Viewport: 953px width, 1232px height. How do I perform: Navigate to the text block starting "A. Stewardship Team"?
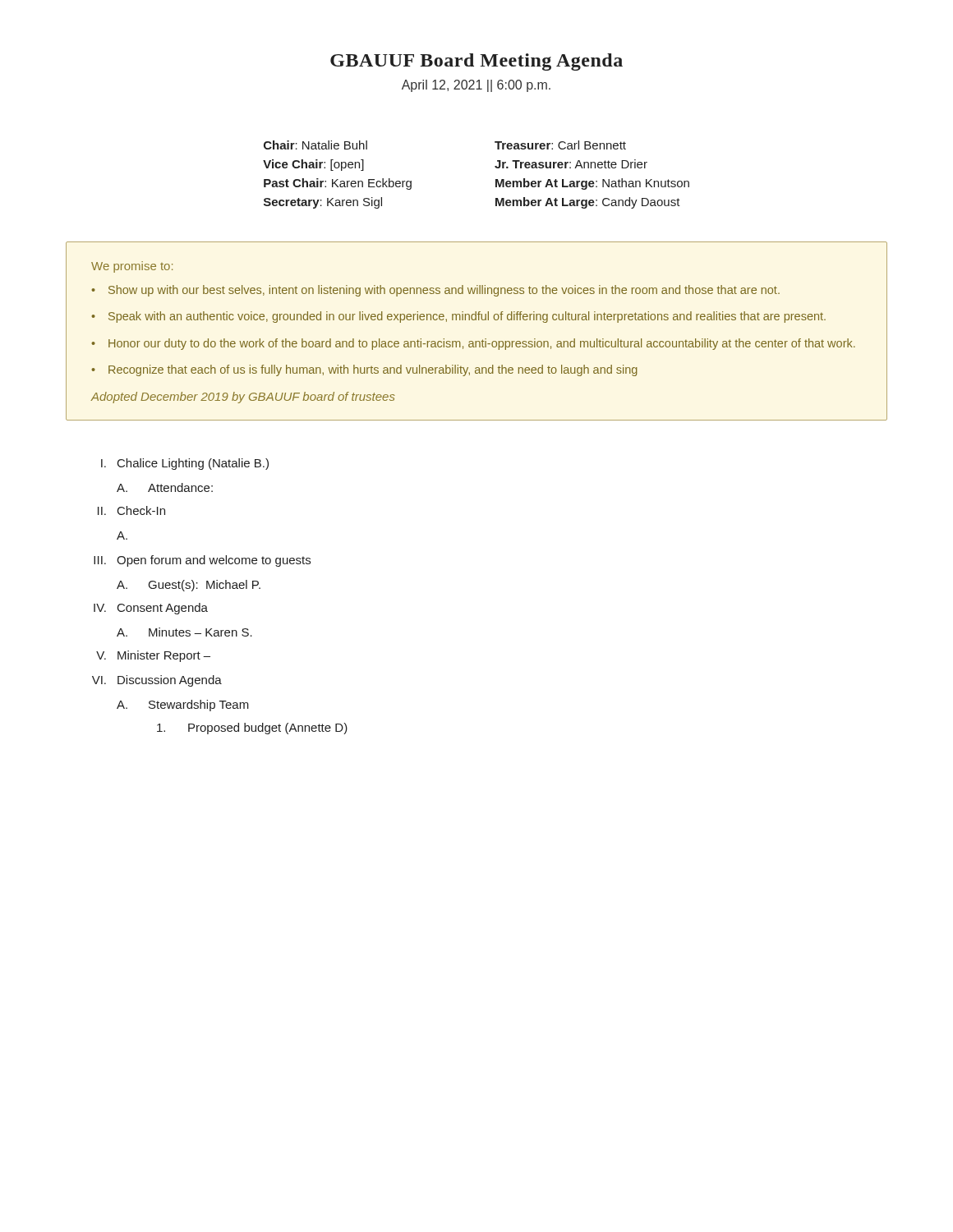point(183,705)
